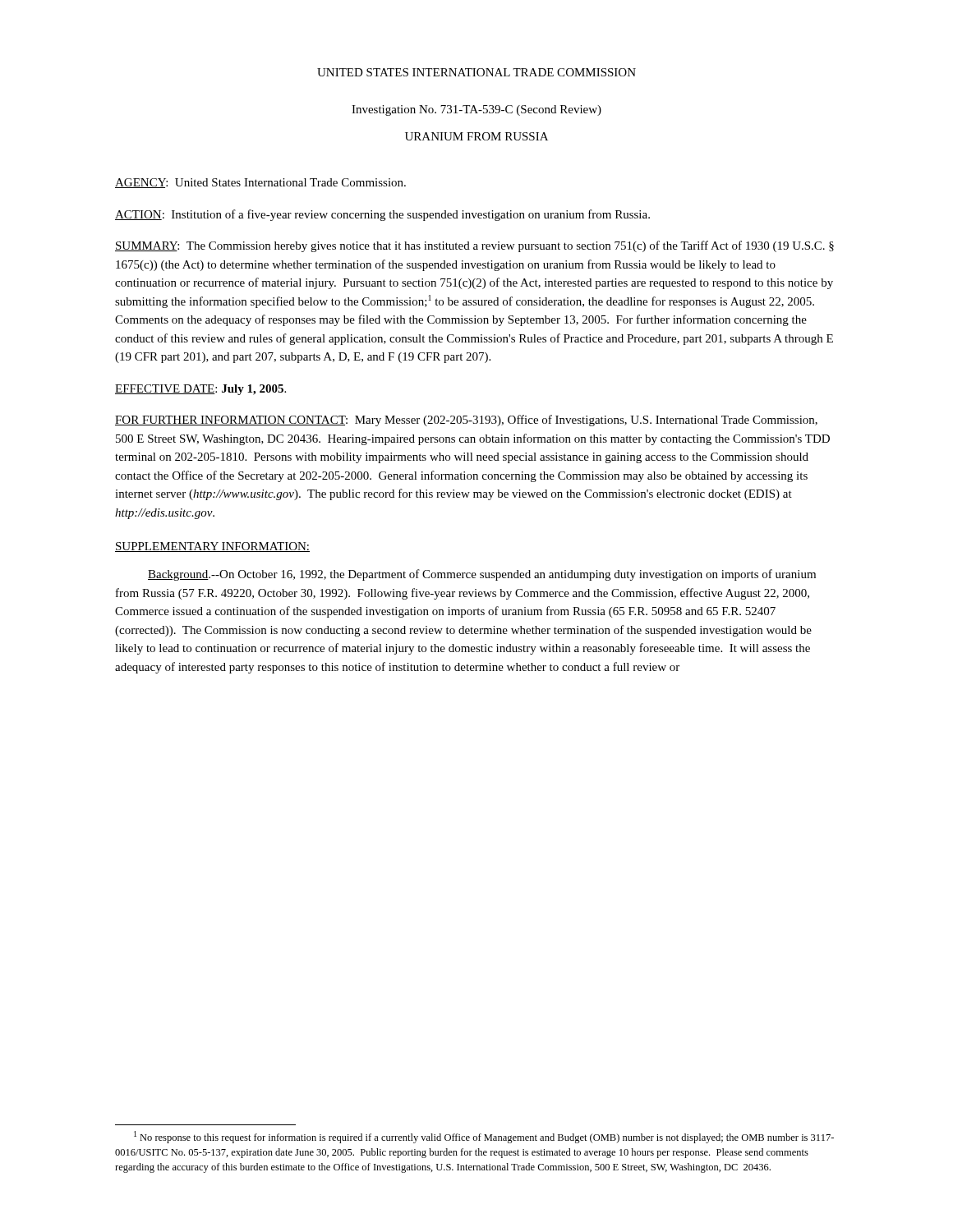Click the passage that begins "EFFECTIVE DATE: July"
953x1232 pixels.
[x=201, y=388]
